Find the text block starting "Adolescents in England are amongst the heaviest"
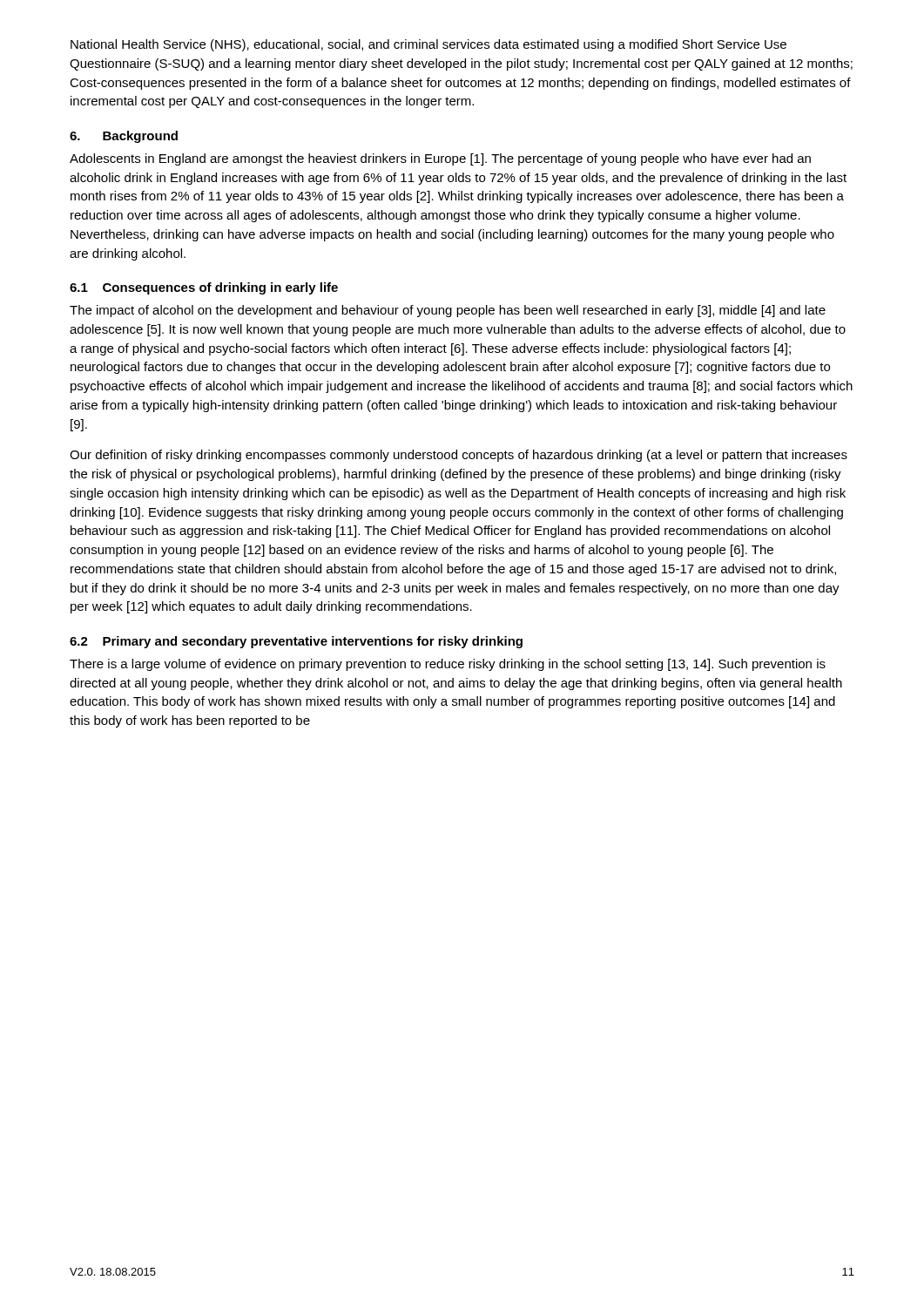924x1307 pixels. 458,205
